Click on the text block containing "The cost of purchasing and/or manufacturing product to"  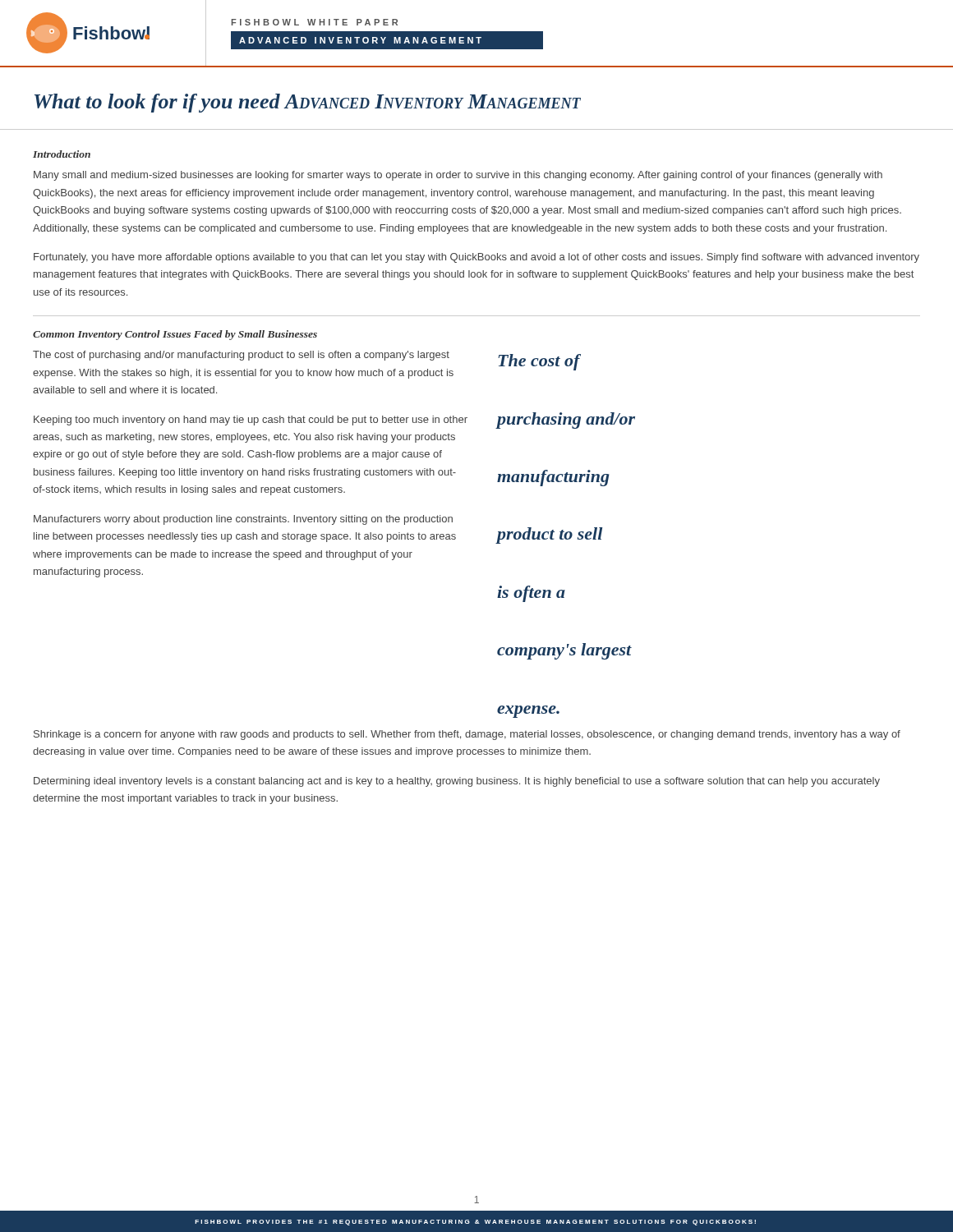243,372
